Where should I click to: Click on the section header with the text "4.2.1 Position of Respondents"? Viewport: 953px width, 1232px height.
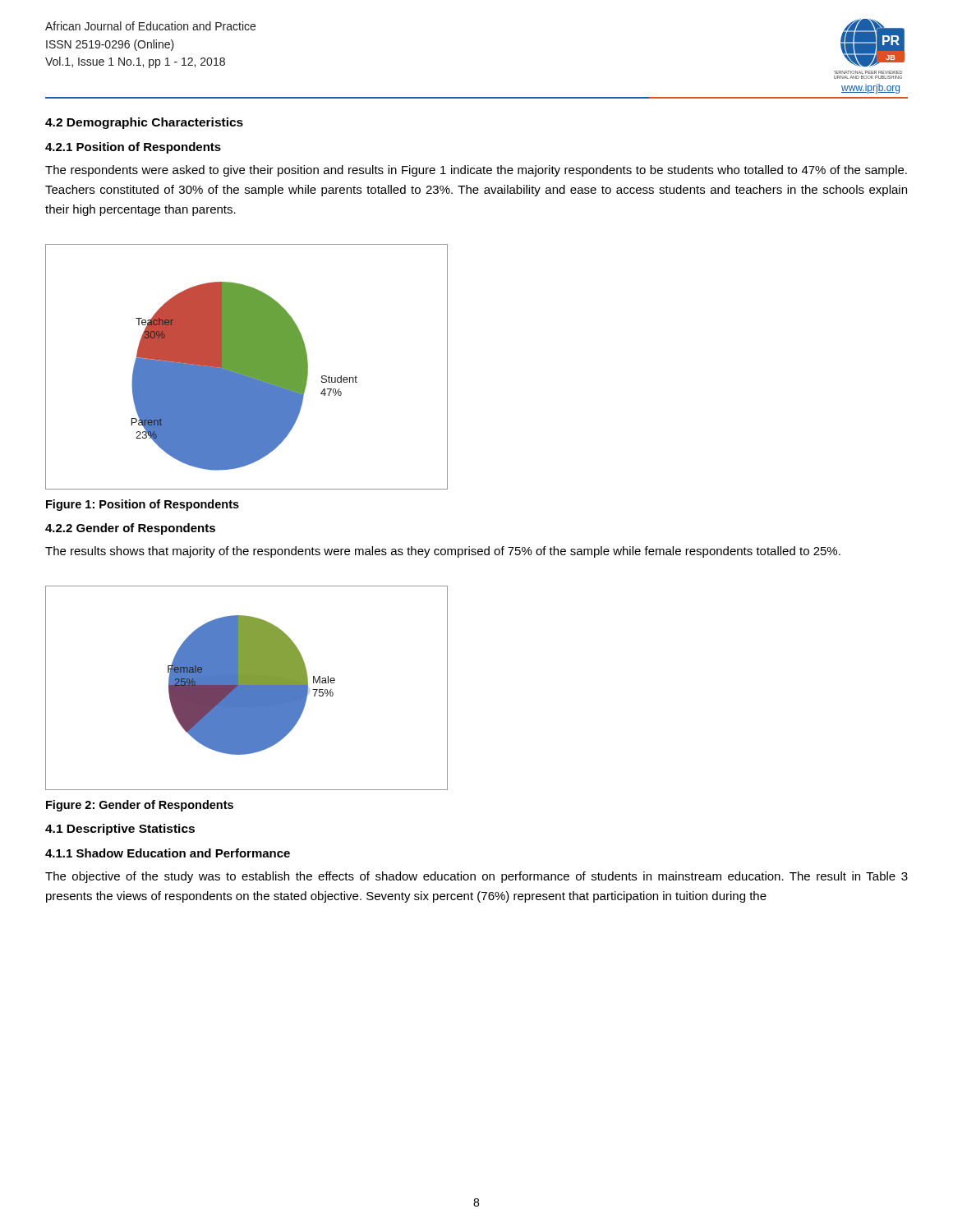(x=133, y=147)
